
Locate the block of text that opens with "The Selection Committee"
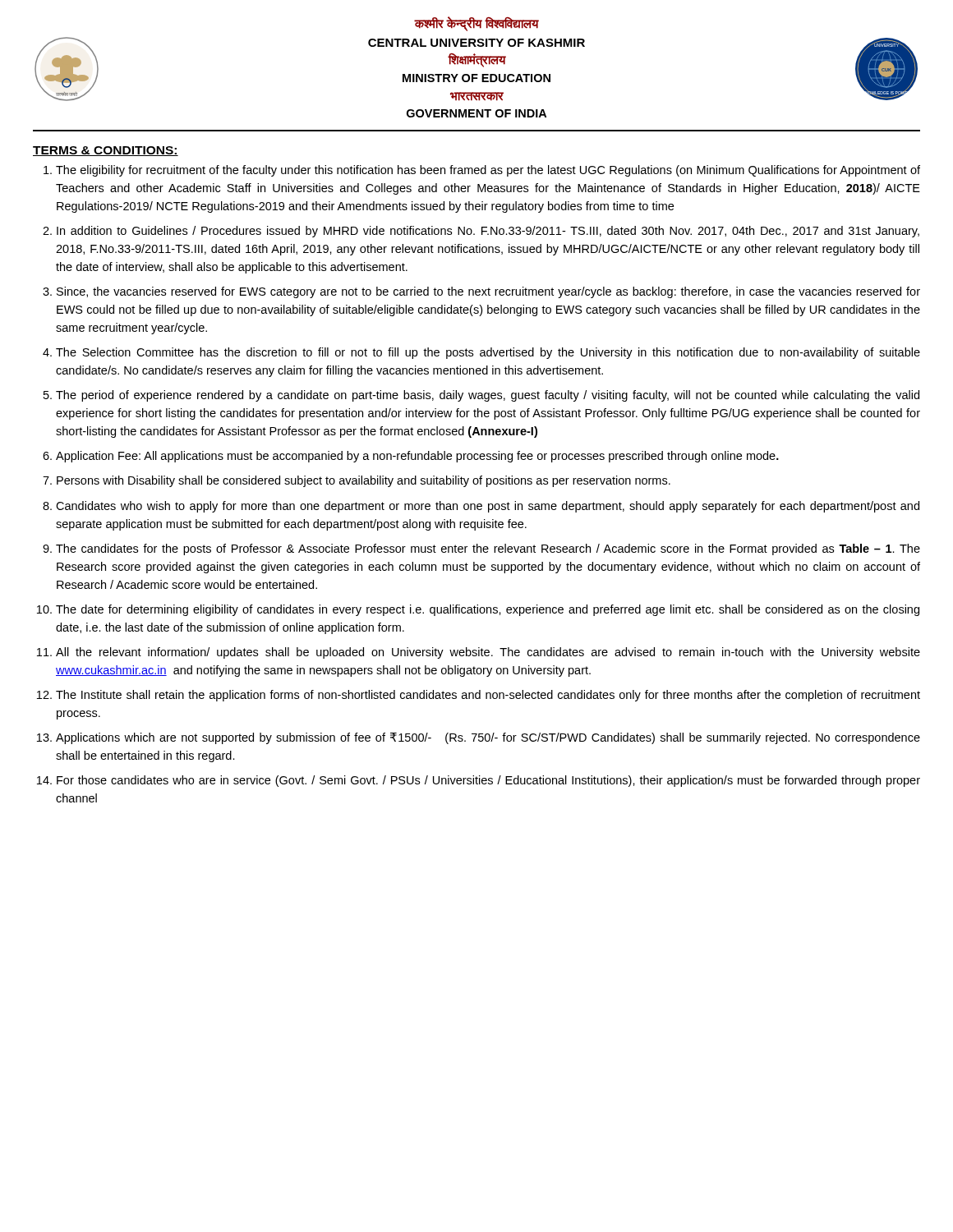click(x=476, y=362)
